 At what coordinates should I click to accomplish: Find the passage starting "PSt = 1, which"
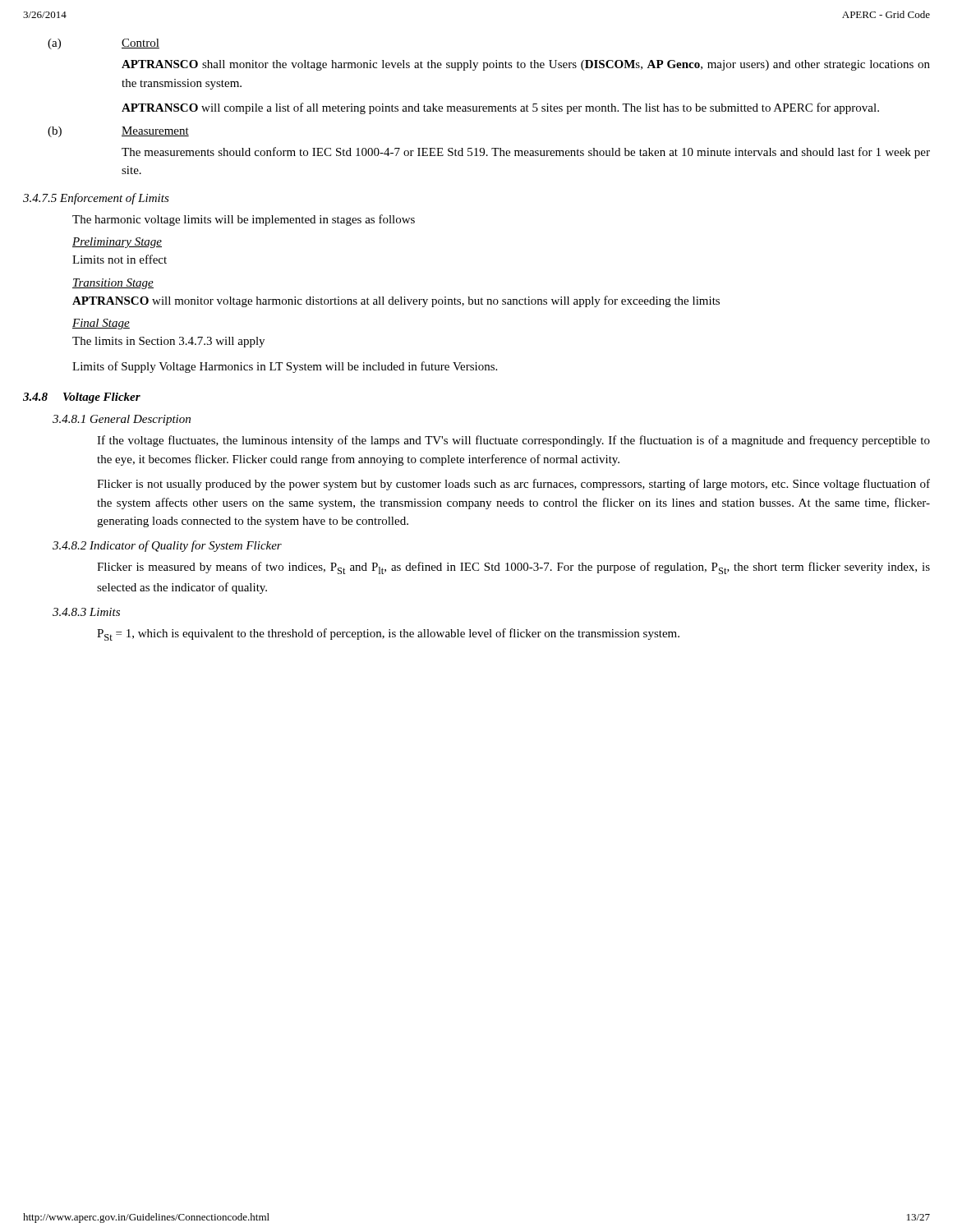tap(389, 635)
